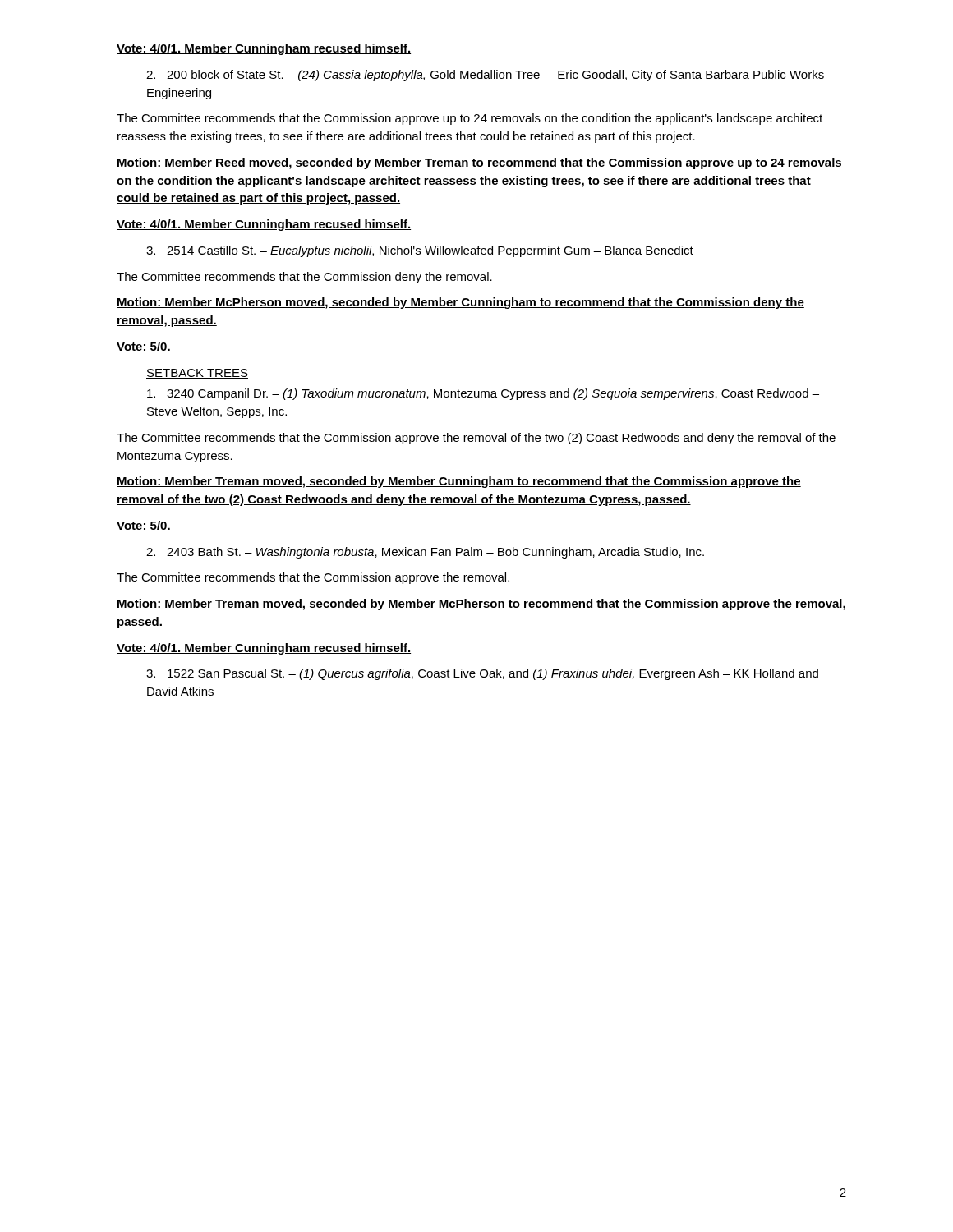Point to the text block starting "2. 2403 Bath St. –"

tap(426, 551)
